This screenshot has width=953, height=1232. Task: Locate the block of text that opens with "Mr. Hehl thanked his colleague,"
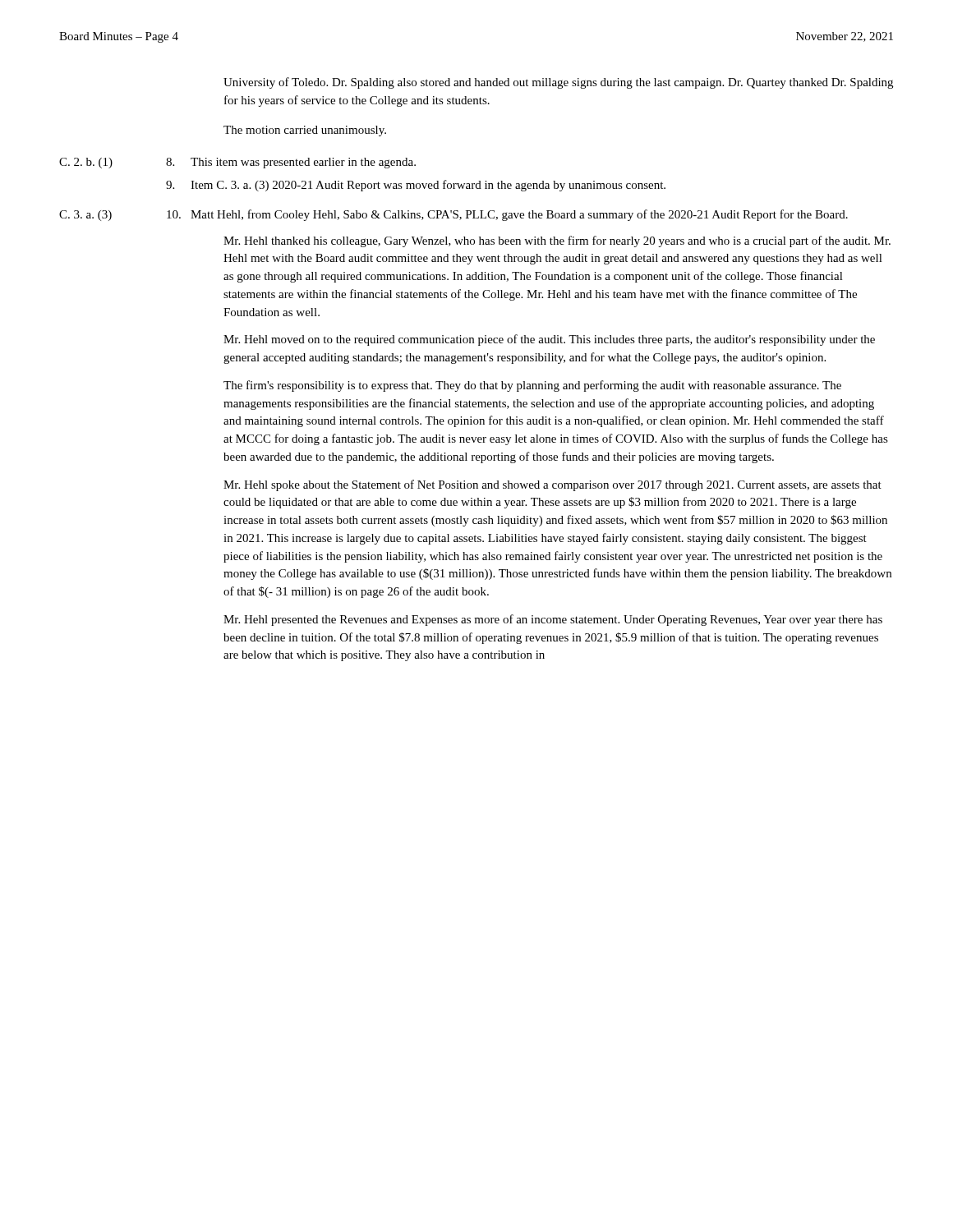point(557,276)
